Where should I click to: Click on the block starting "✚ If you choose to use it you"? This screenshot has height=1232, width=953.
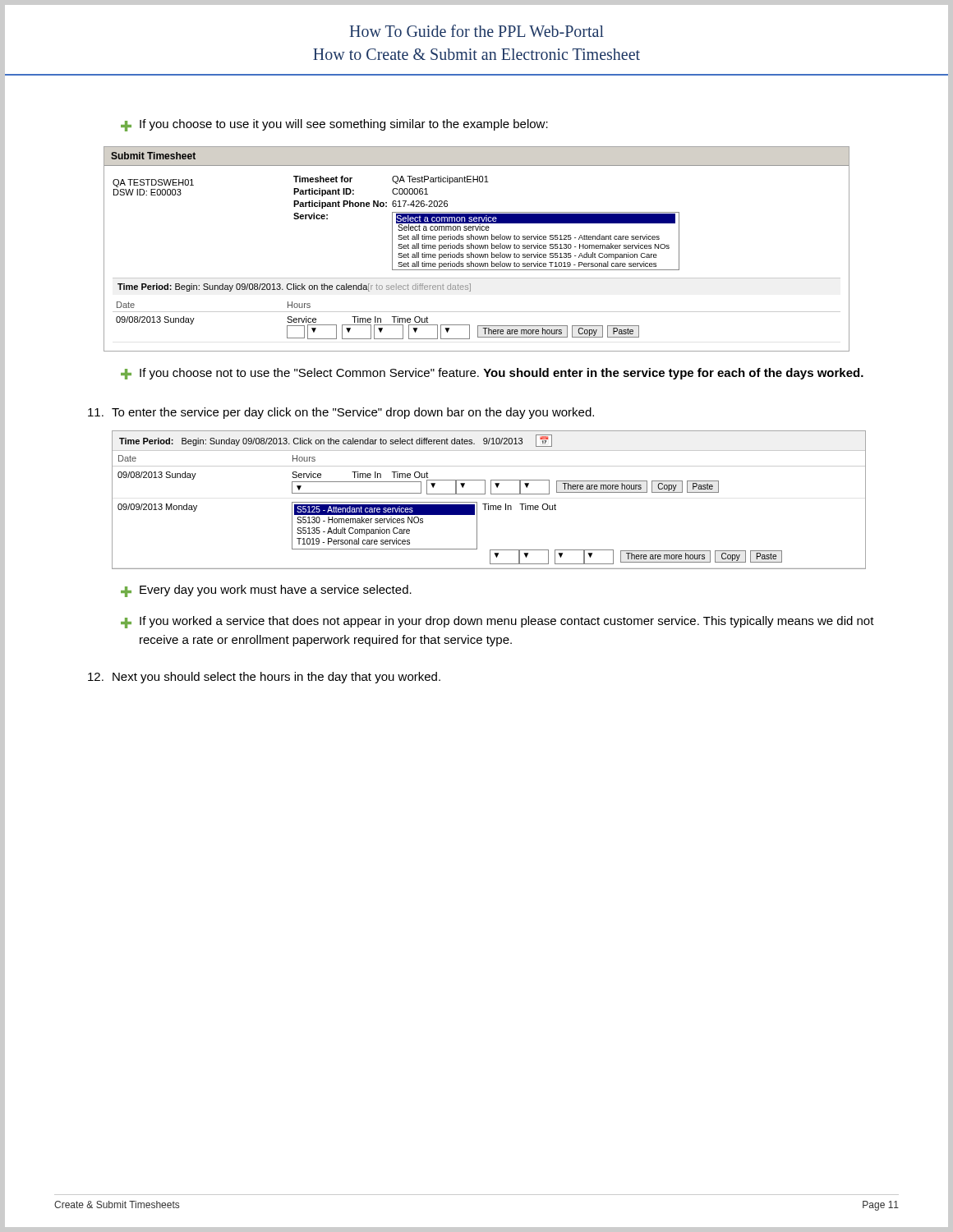tap(509, 126)
